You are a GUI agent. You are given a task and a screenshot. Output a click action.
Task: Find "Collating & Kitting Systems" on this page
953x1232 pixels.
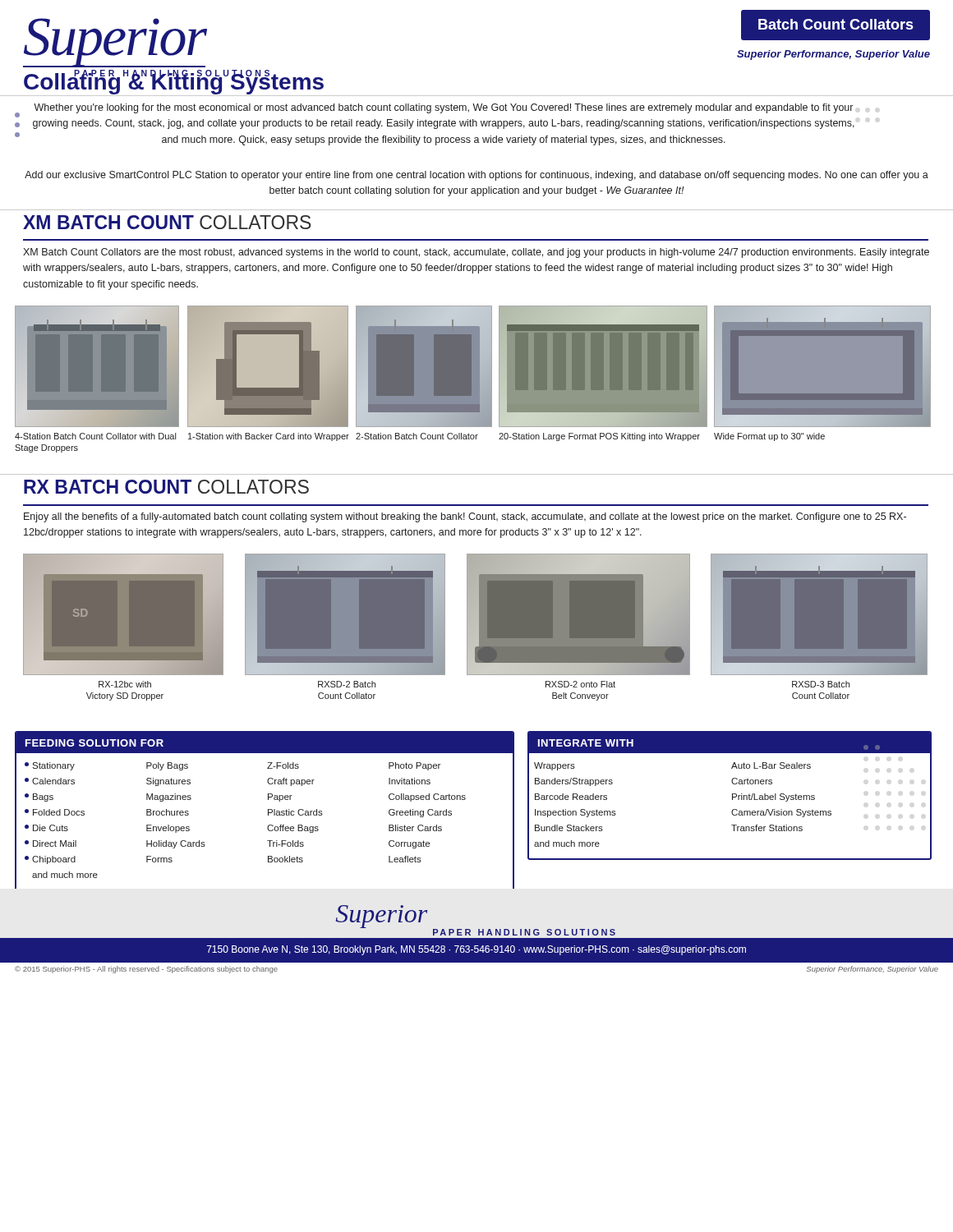tap(174, 82)
